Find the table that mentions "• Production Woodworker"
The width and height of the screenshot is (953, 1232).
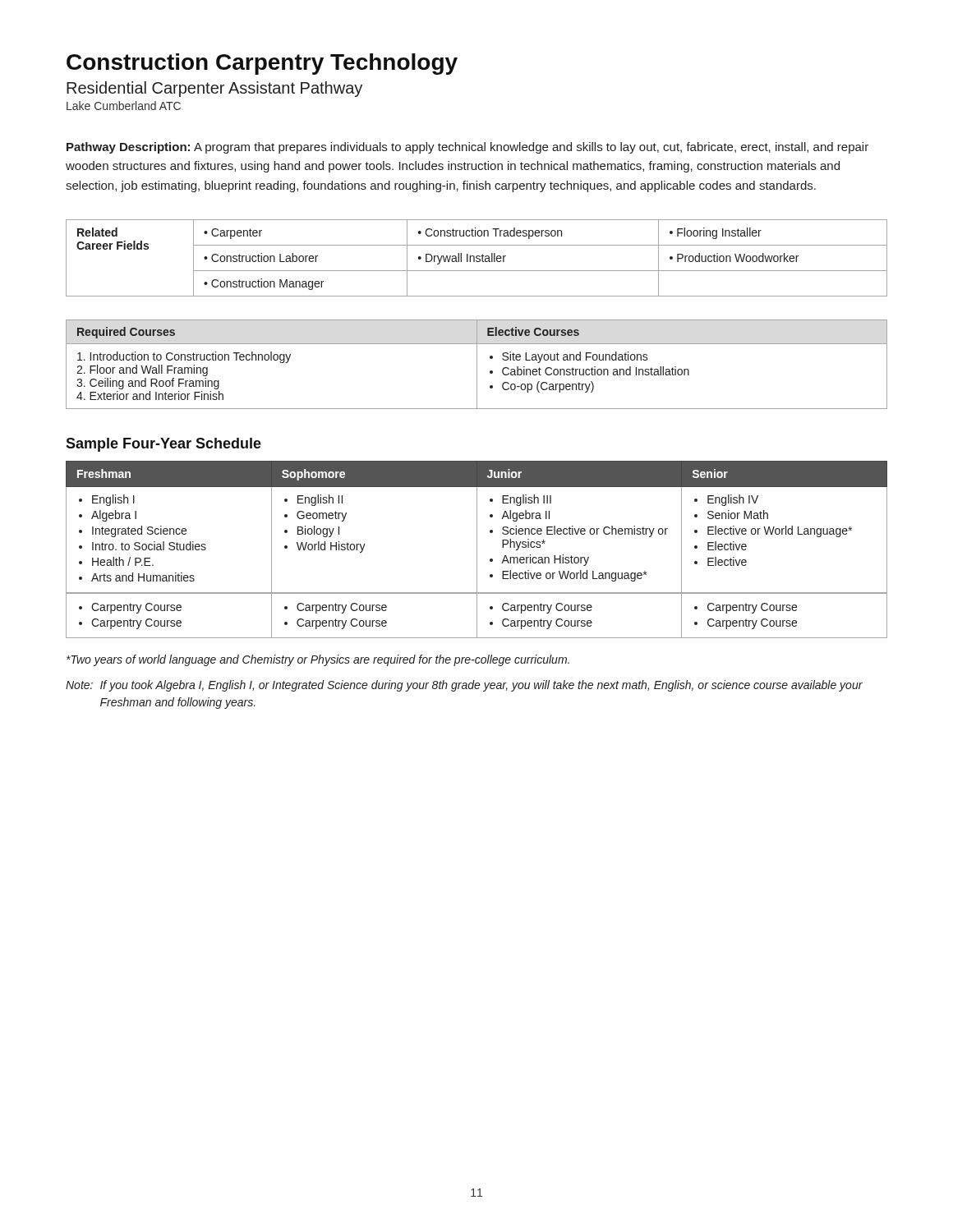tap(476, 258)
